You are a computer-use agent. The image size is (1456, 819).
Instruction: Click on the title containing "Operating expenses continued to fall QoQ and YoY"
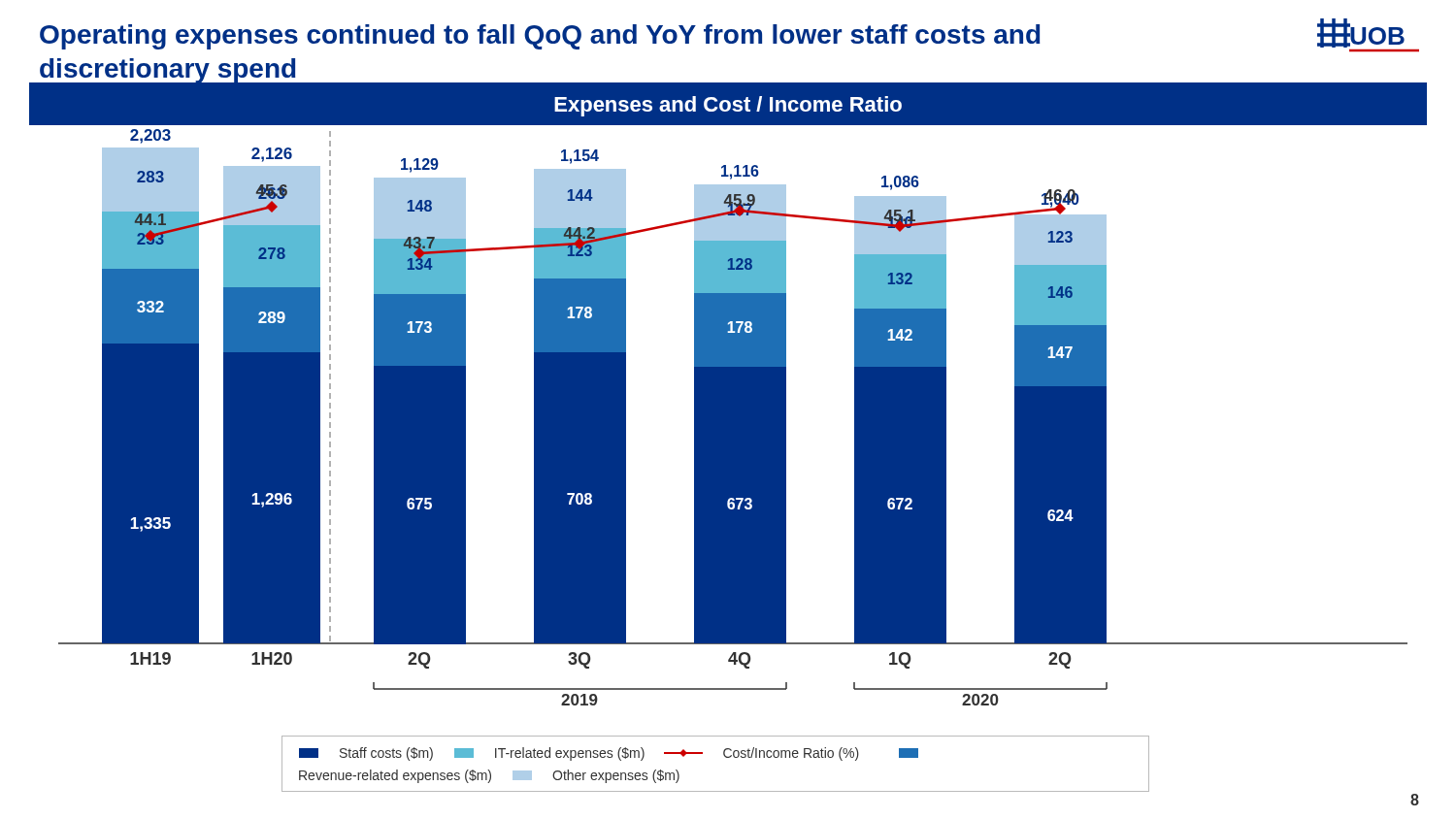coord(540,51)
